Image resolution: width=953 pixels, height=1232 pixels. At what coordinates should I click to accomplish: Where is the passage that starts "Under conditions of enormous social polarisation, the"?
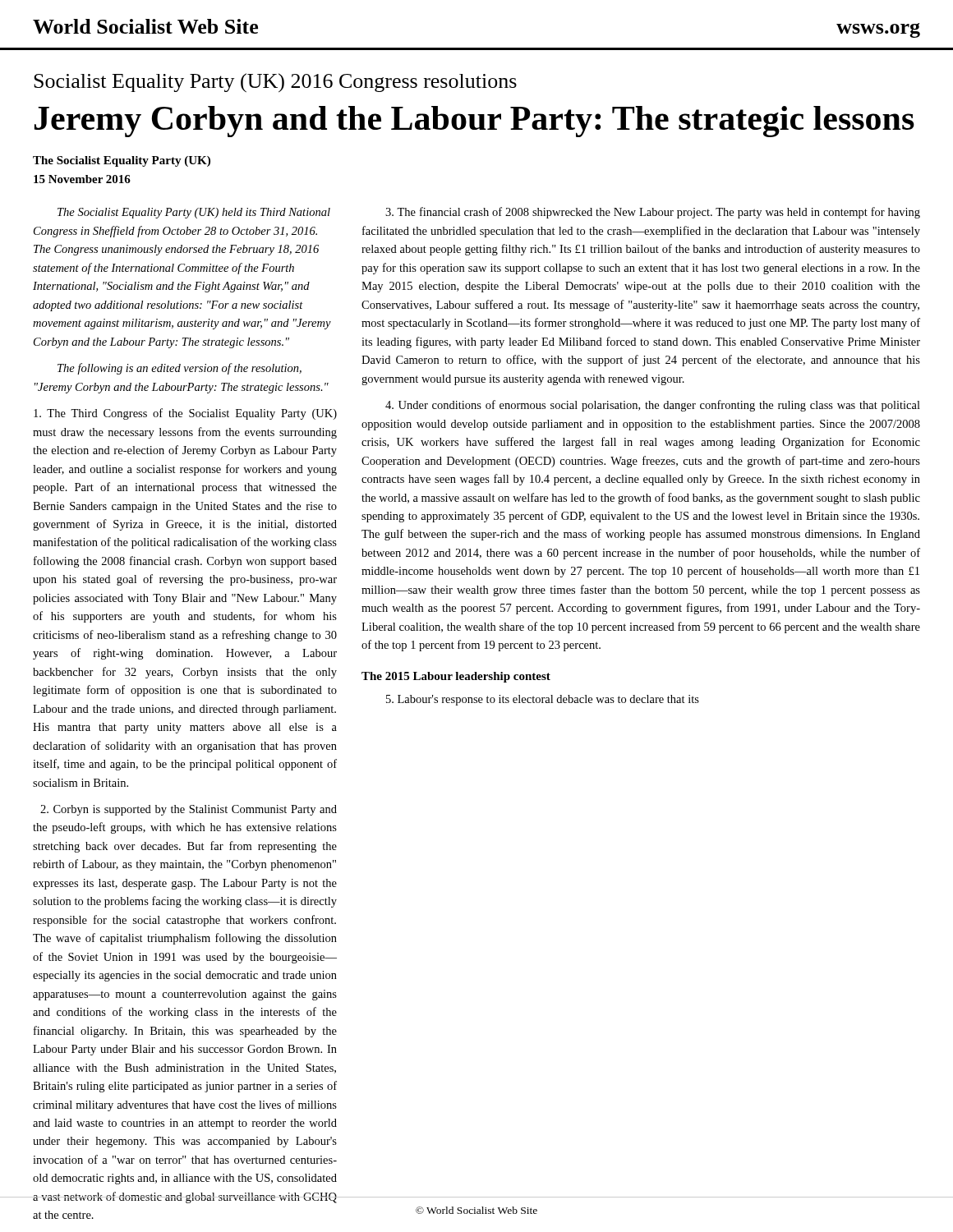click(x=641, y=525)
